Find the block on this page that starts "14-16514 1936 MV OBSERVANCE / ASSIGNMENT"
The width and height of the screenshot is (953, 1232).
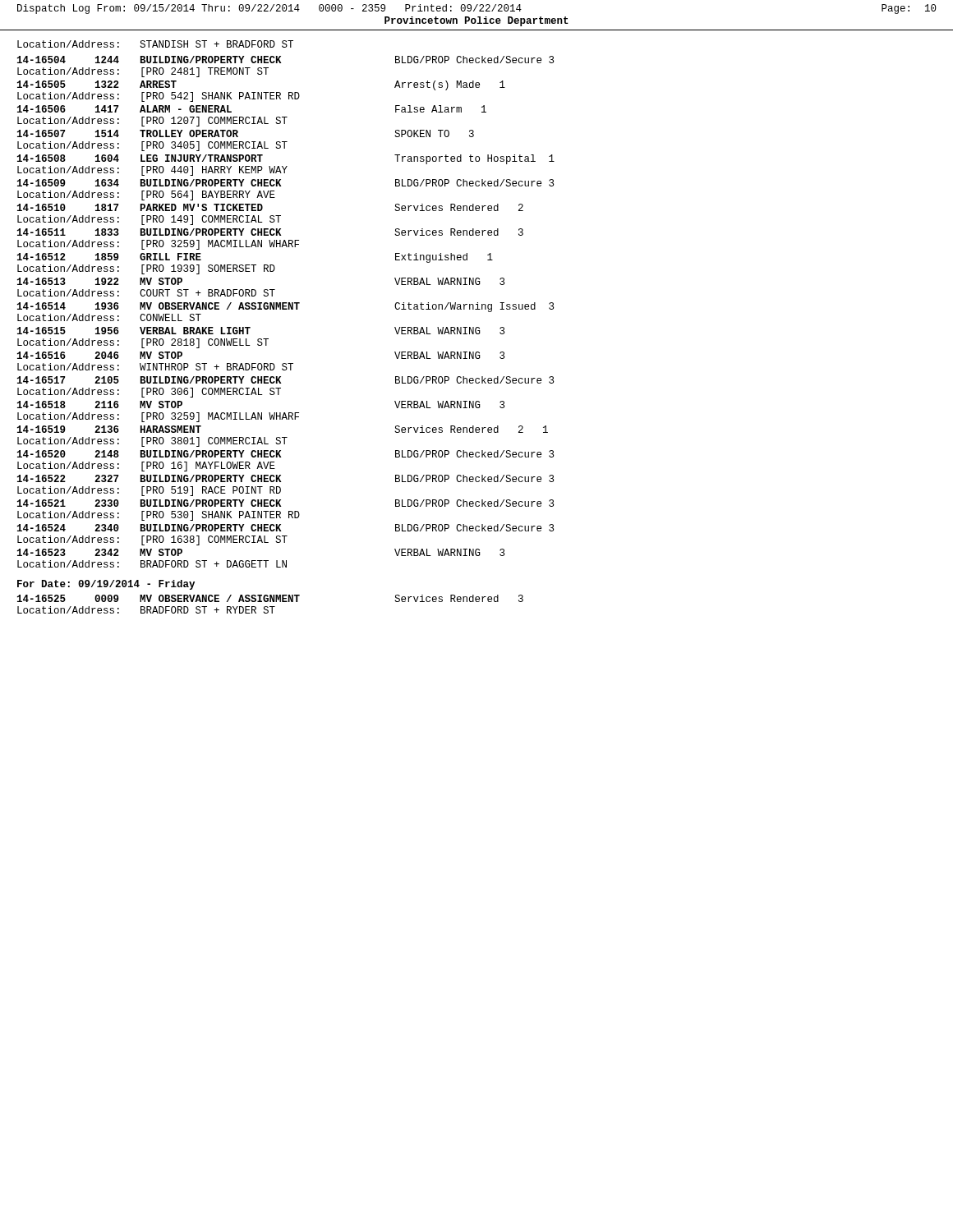(476, 313)
